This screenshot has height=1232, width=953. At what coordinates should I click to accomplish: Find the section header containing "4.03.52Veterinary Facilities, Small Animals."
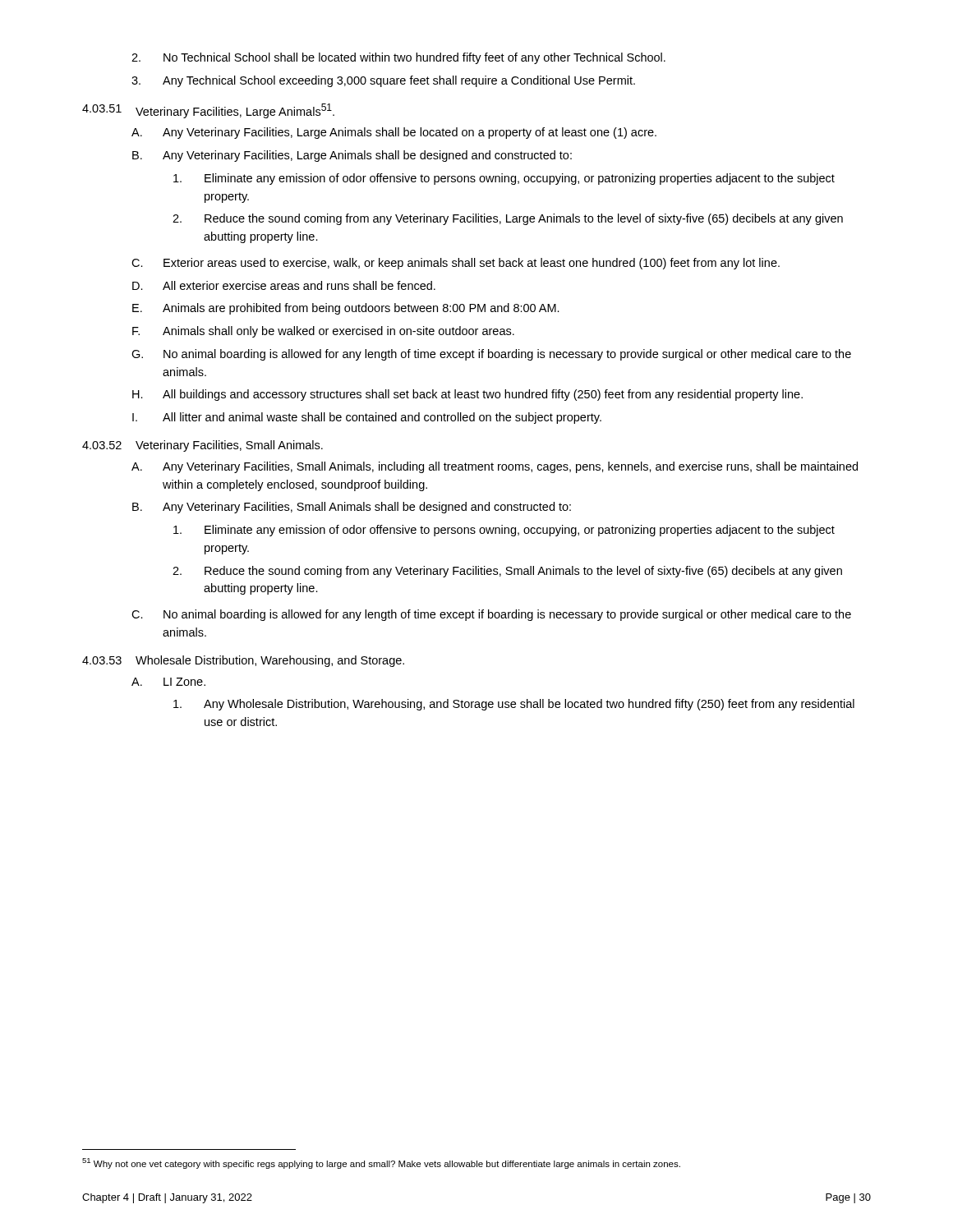(203, 445)
